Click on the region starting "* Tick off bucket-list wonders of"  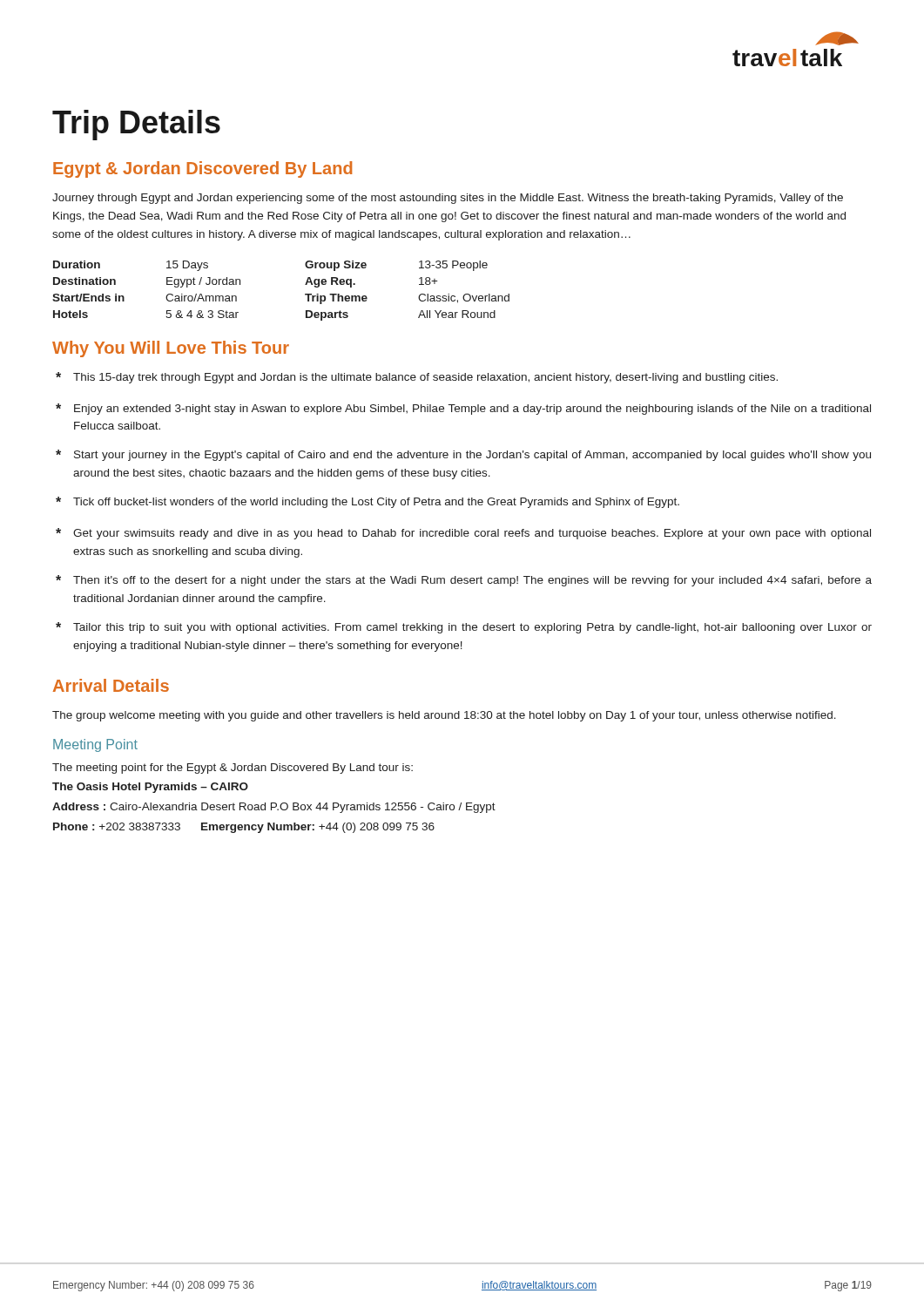tap(462, 504)
